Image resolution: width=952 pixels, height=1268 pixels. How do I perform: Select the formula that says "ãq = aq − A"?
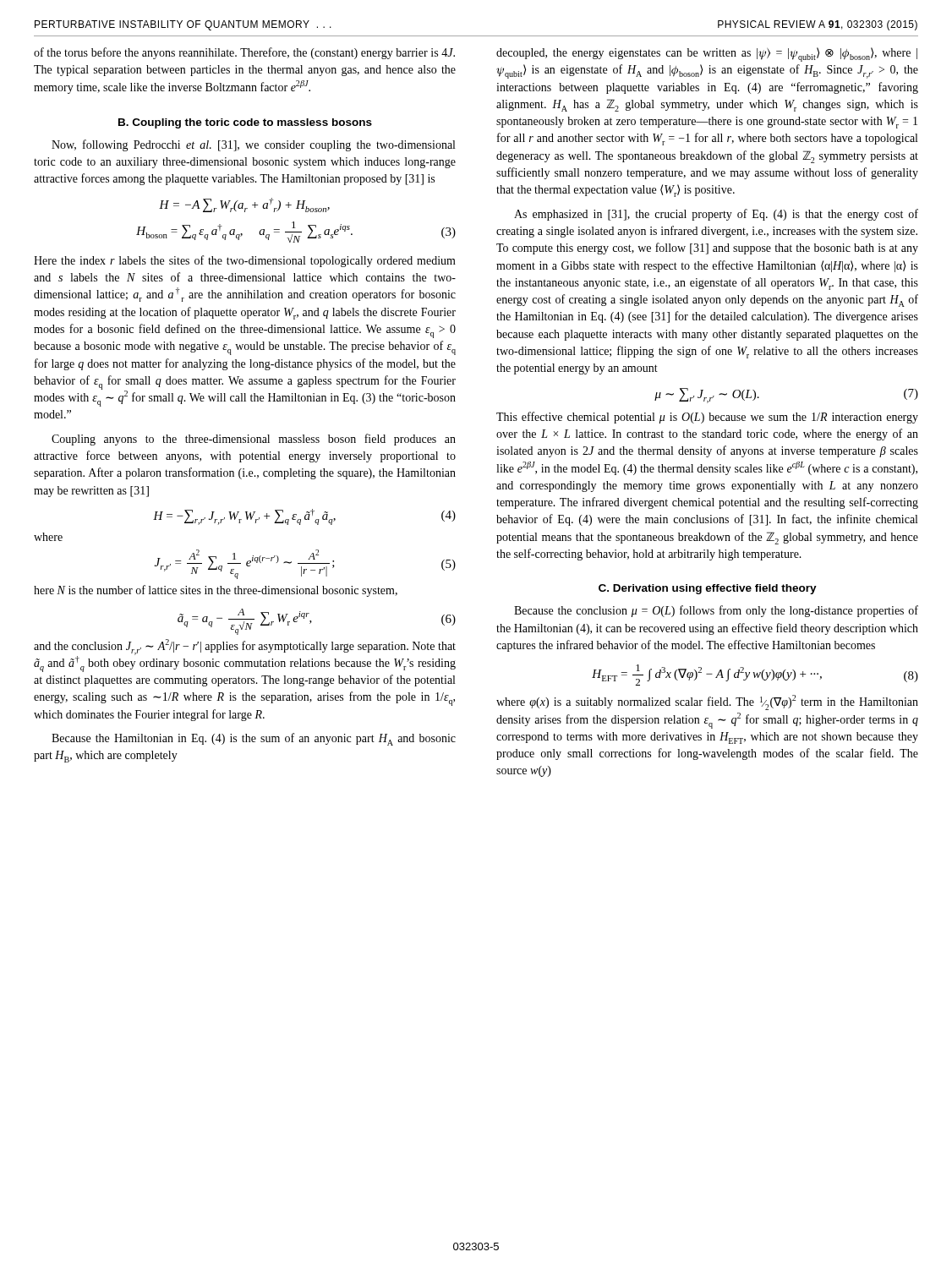[317, 619]
